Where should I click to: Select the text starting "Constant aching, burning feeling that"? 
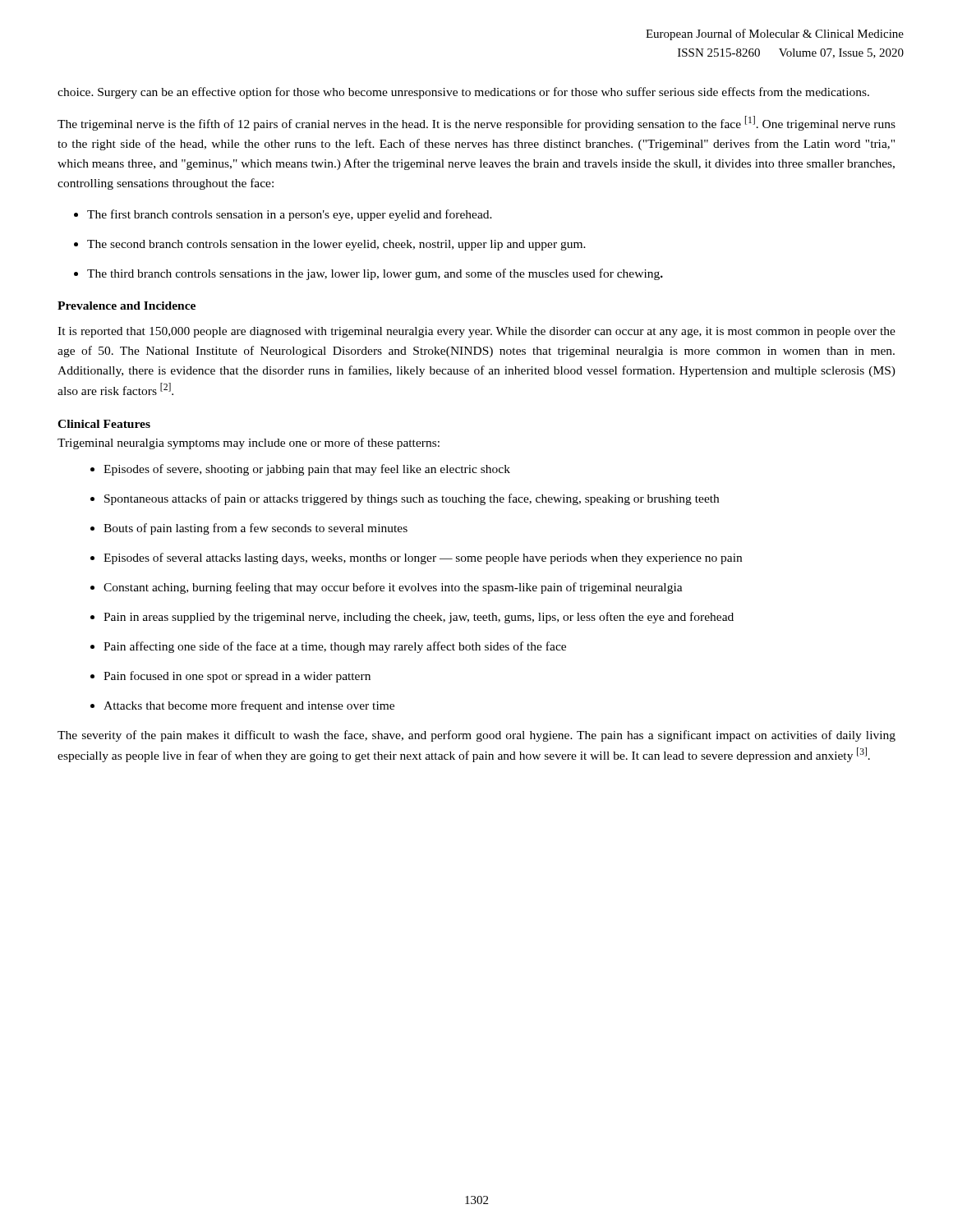pos(476,587)
